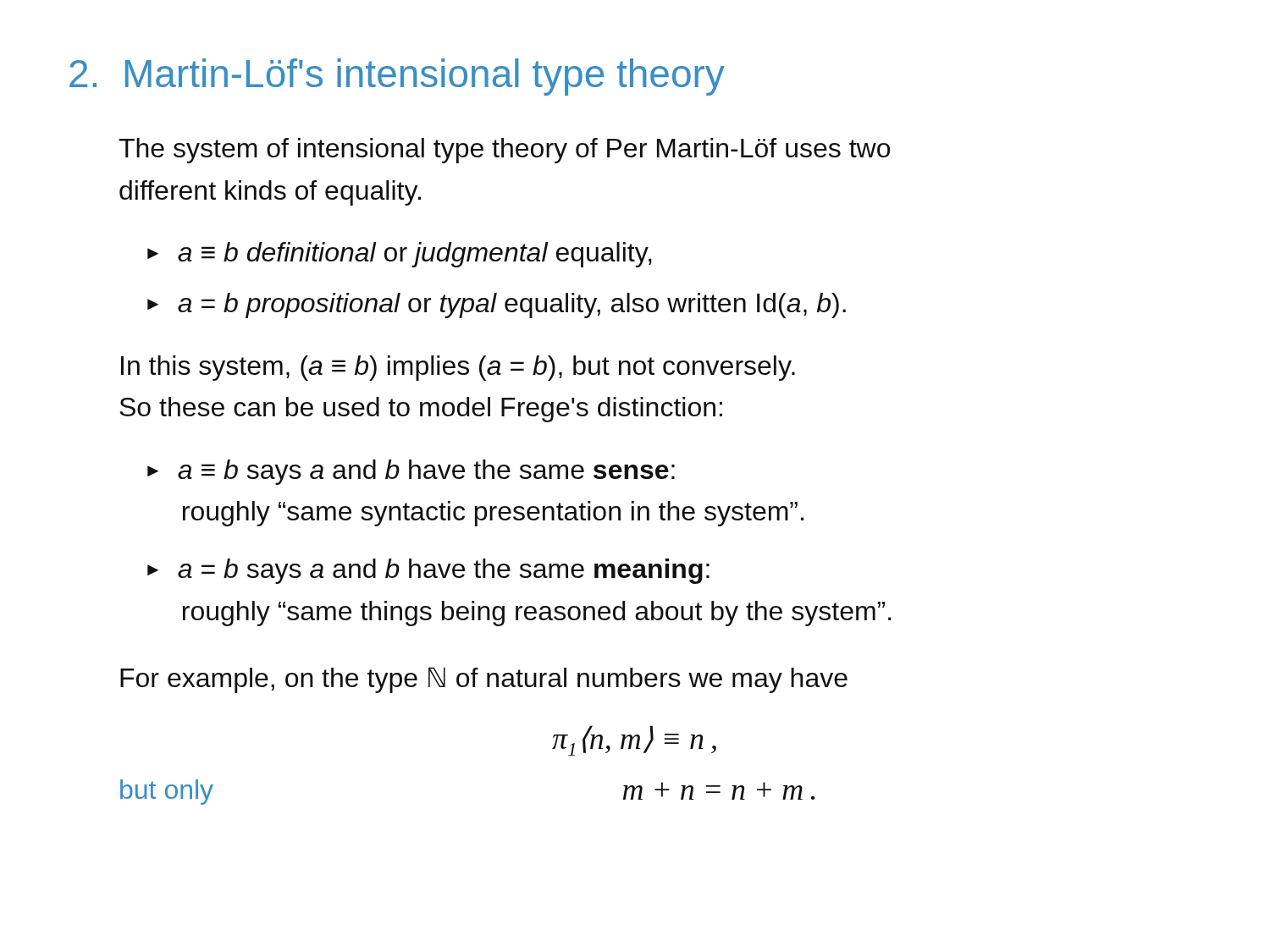This screenshot has width=1270, height=952.
Task: Click the passage that begins "► a ≡ b definitional"
Action: (x=400, y=255)
